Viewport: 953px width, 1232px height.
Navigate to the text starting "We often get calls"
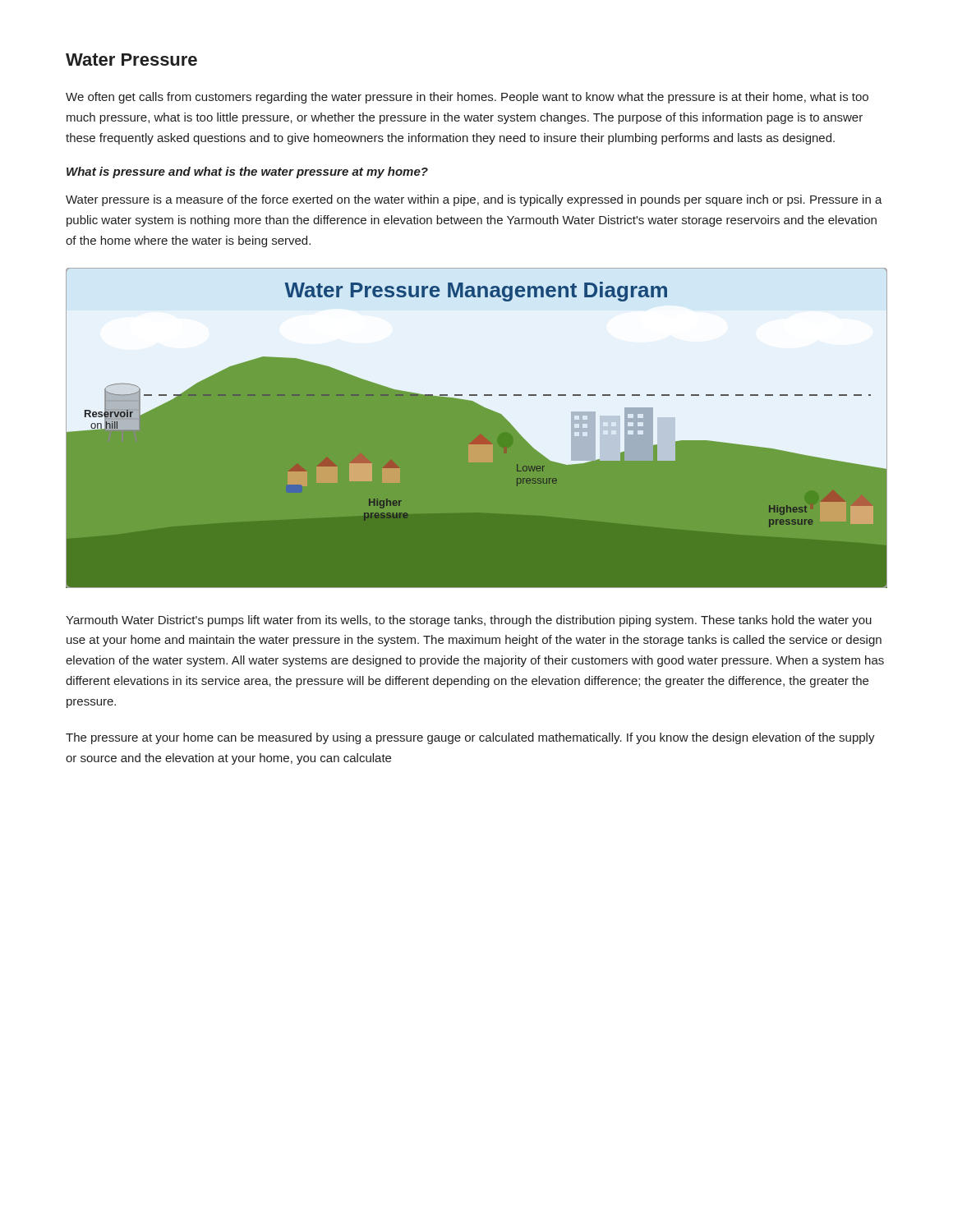467,117
